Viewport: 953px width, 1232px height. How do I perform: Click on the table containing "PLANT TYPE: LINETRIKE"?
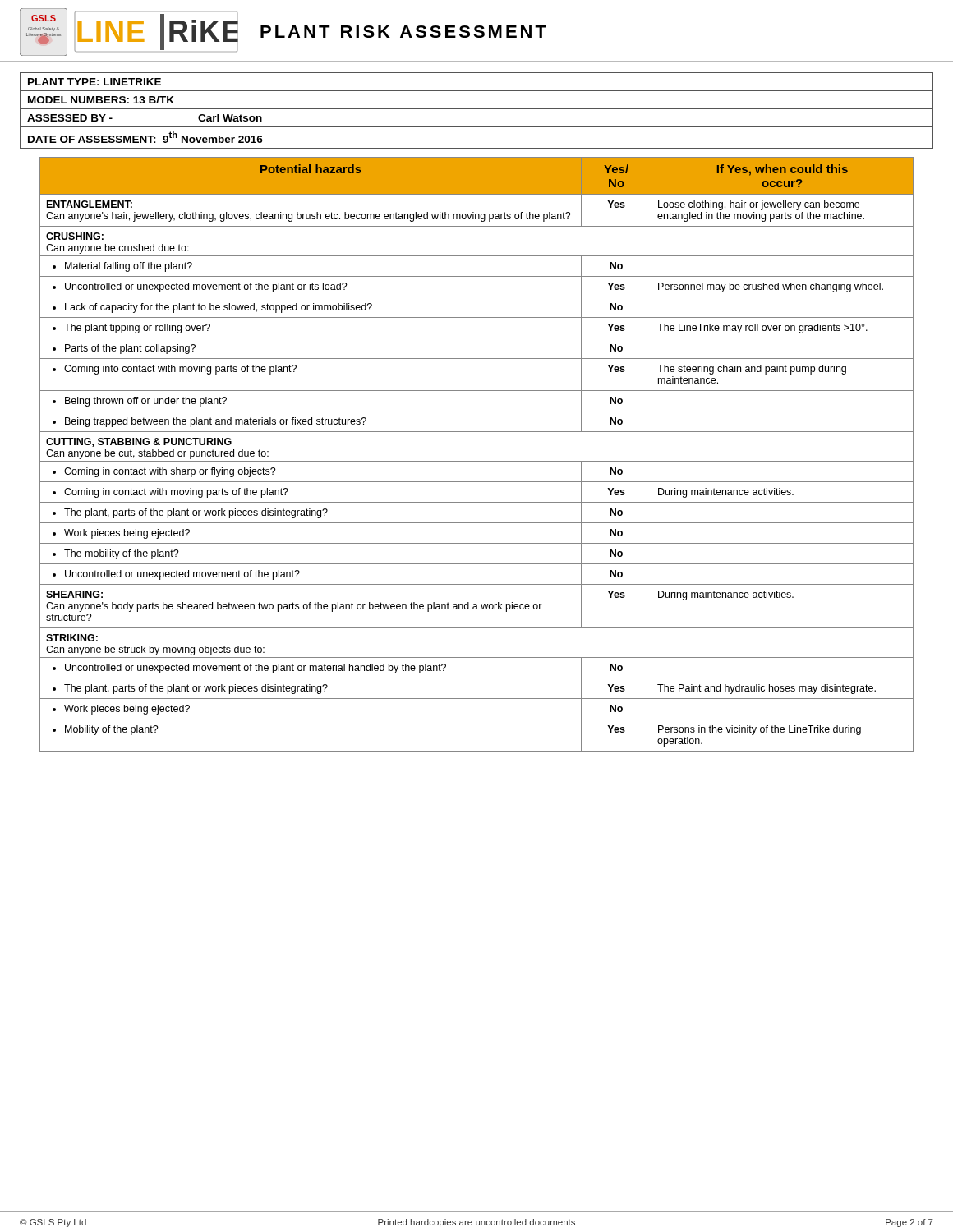(476, 110)
